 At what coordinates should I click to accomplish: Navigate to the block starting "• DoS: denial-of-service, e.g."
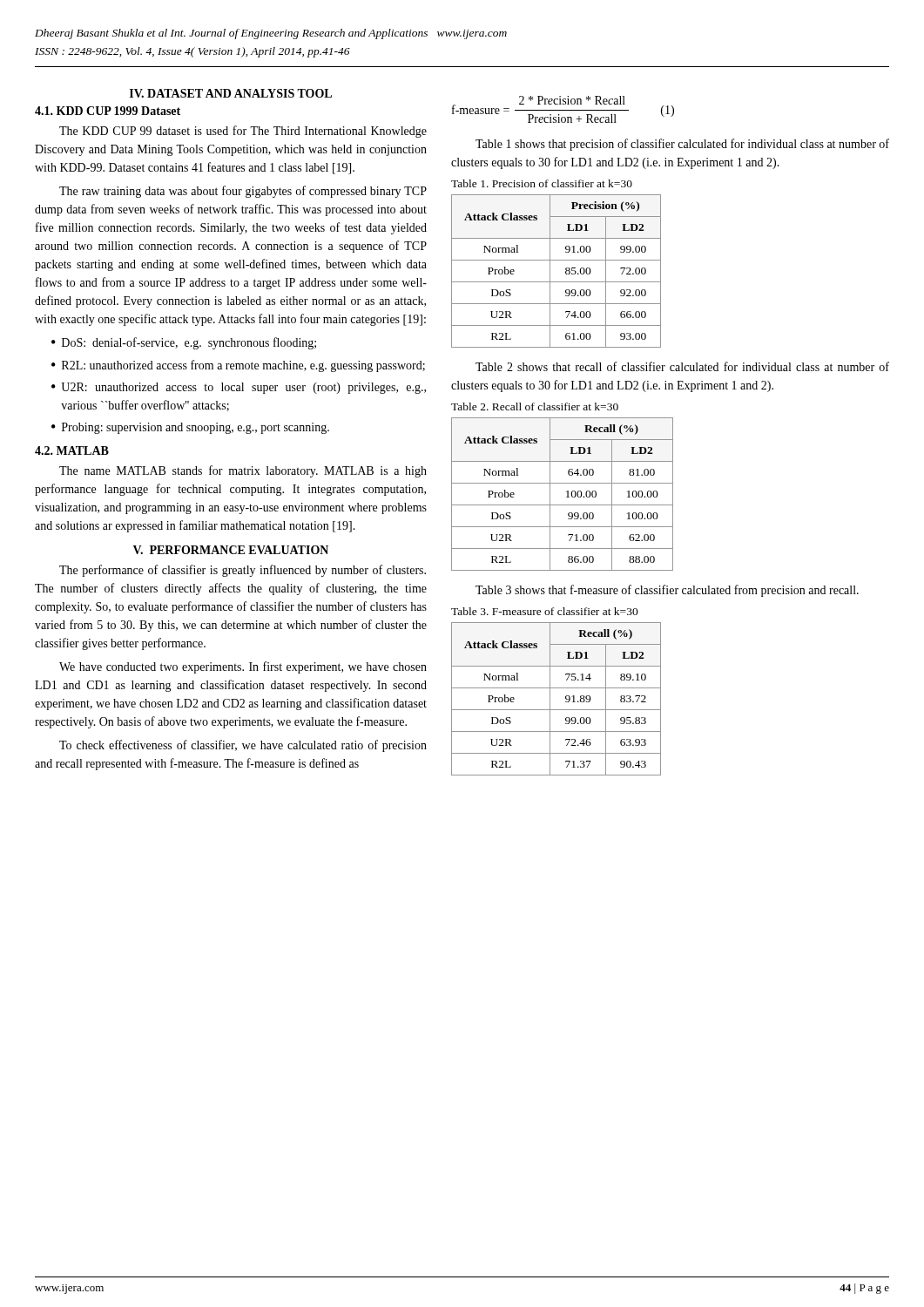point(184,343)
